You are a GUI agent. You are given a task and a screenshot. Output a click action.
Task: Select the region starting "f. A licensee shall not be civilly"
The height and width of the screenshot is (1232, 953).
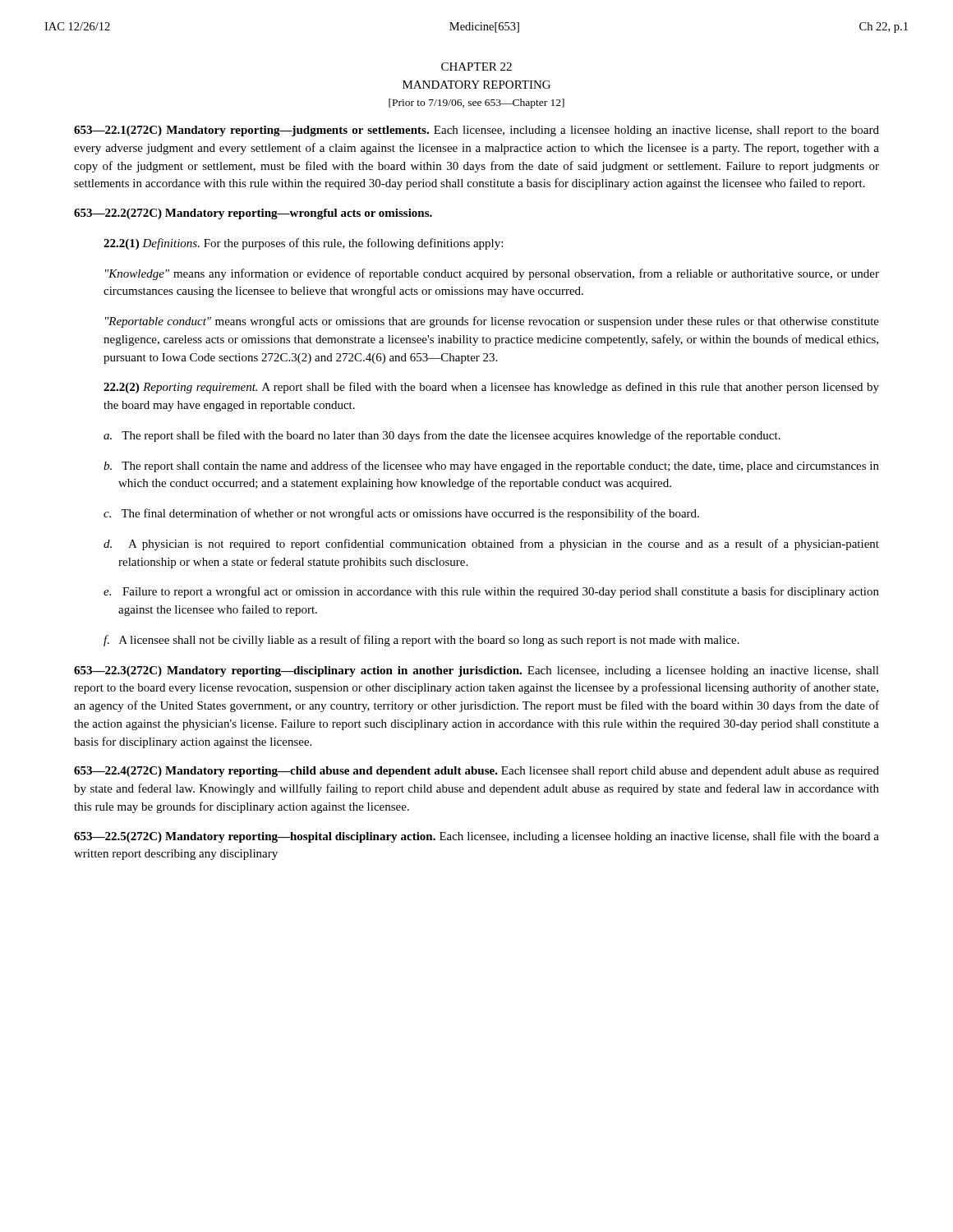491,640
